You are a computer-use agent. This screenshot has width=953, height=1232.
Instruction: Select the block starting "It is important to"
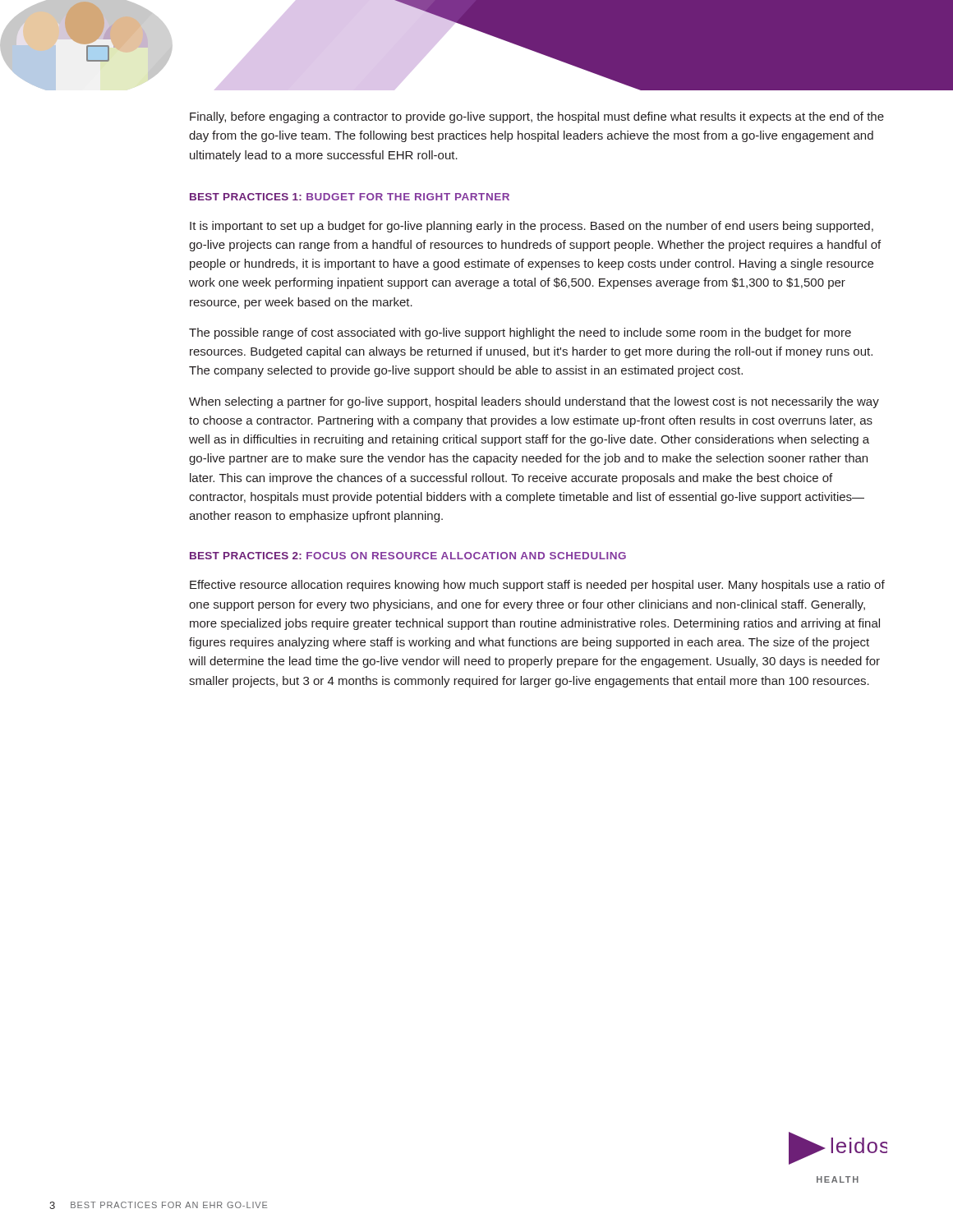tap(538, 370)
